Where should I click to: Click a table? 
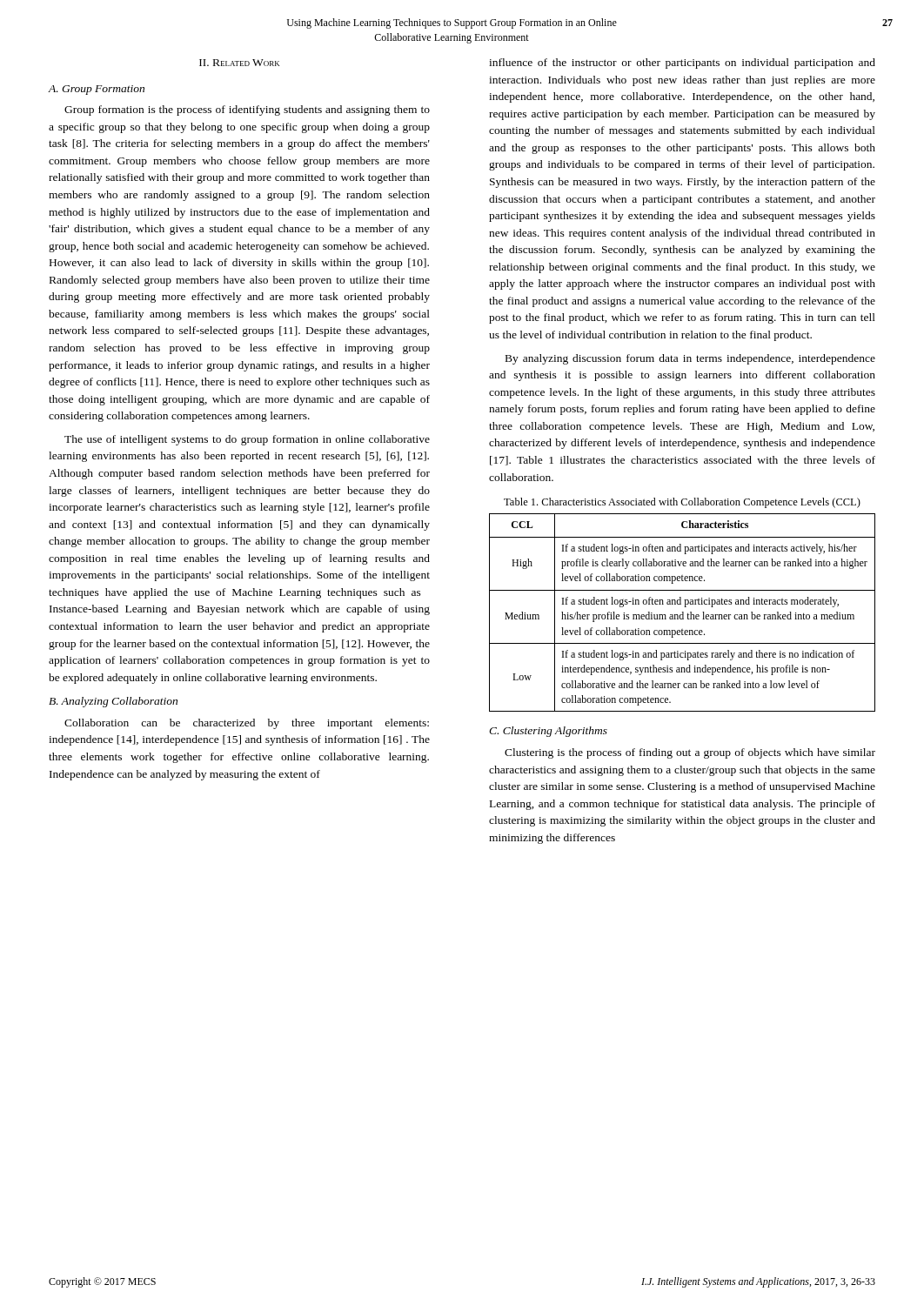(x=682, y=613)
